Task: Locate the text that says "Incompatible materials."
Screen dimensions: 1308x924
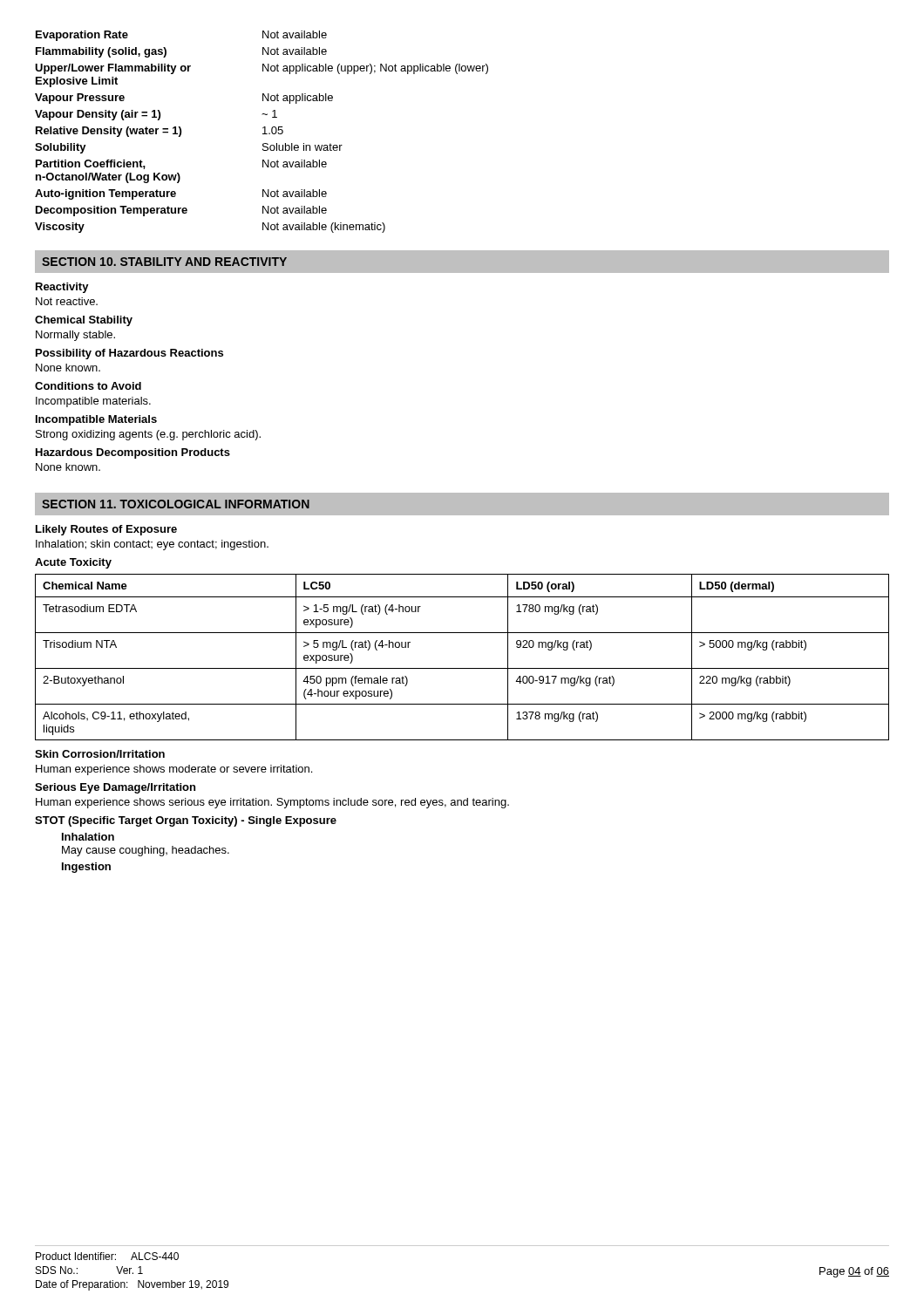Action: tap(93, 401)
